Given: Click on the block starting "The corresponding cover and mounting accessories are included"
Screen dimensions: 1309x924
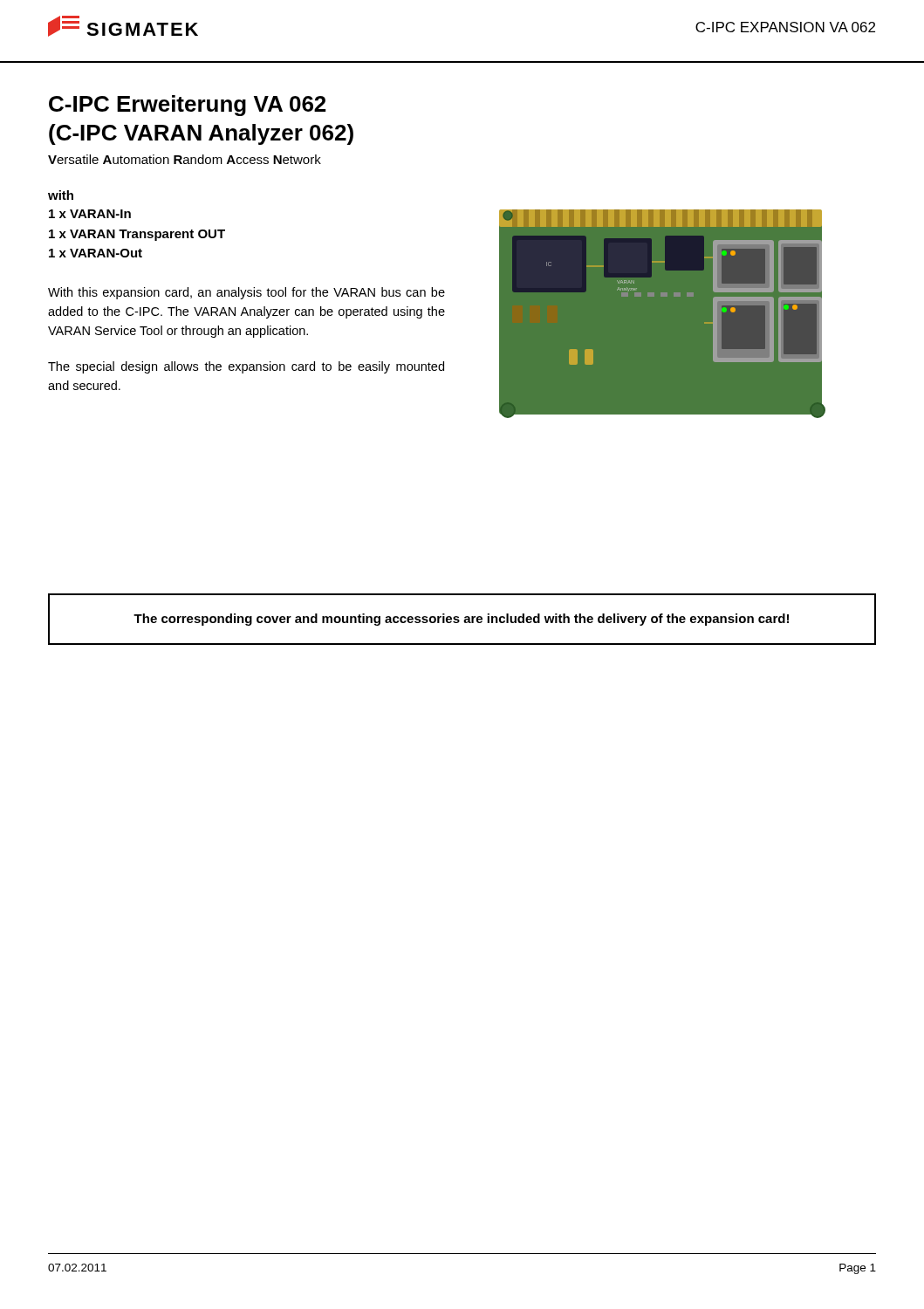Looking at the screenshot, I should tap(462, 619).
